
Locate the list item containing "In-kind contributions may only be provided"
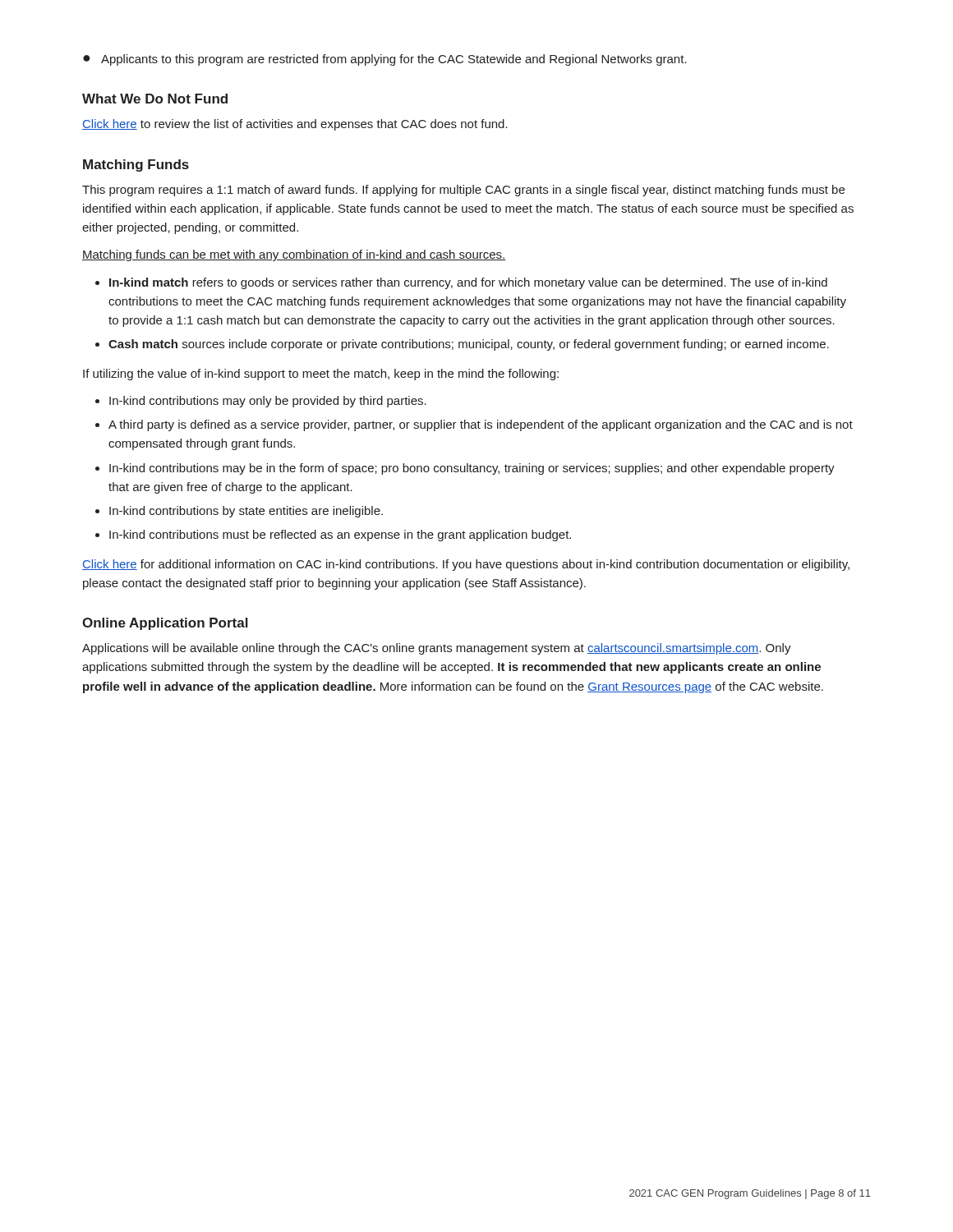click(268, 400)
